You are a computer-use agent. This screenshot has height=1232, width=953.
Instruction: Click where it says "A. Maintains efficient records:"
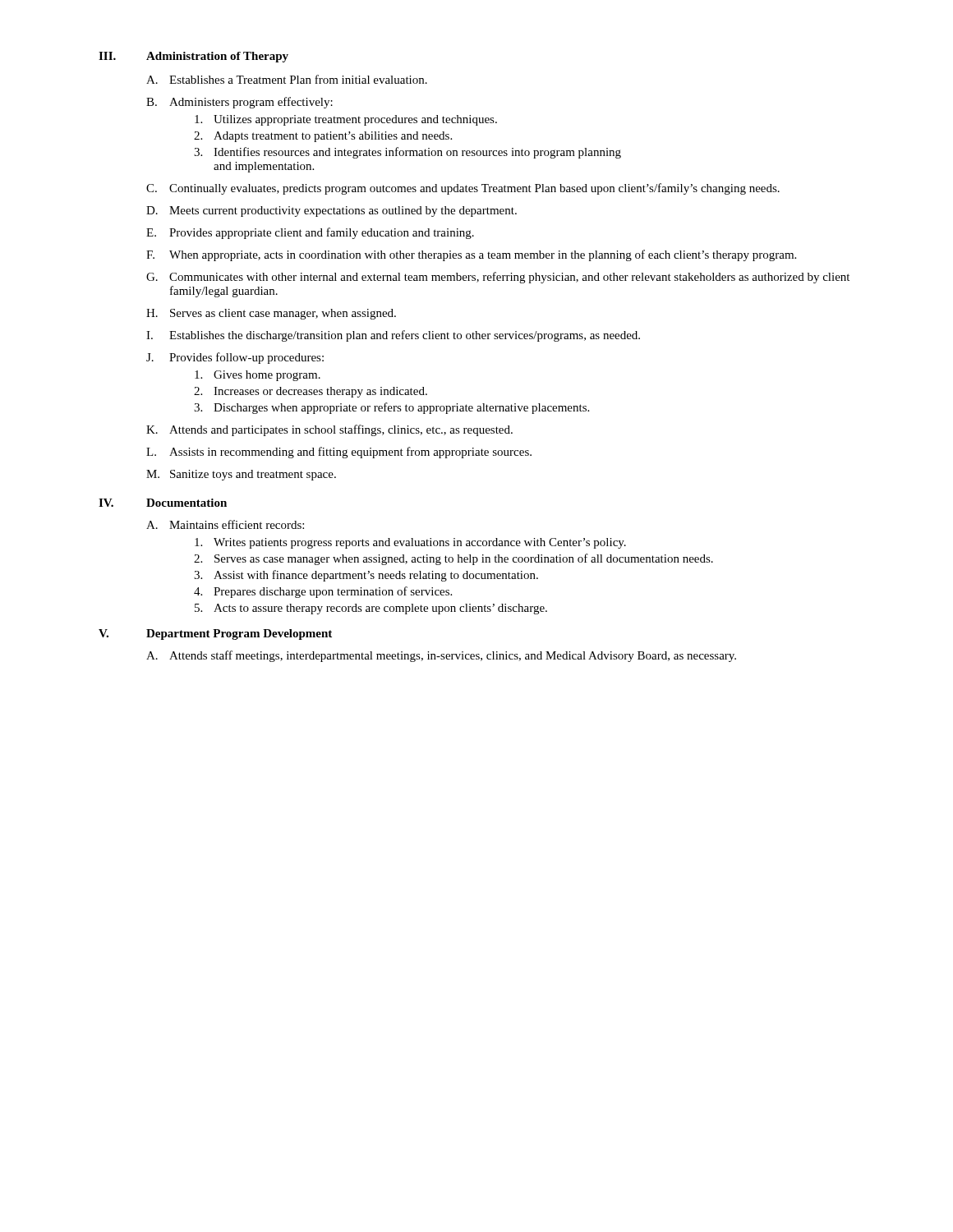(226, 525)
